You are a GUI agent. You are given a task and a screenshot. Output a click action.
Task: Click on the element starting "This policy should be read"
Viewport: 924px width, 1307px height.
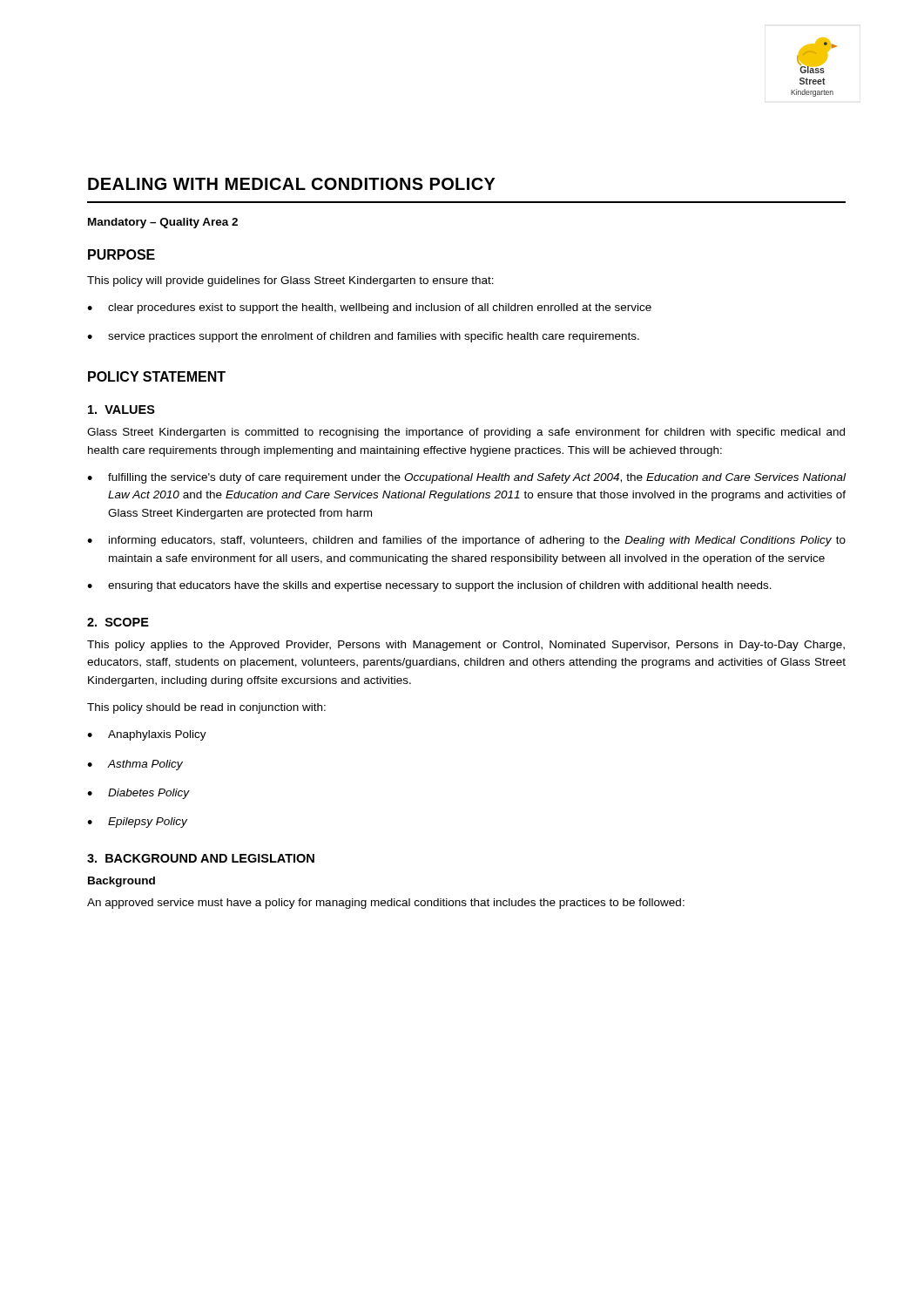207,707
